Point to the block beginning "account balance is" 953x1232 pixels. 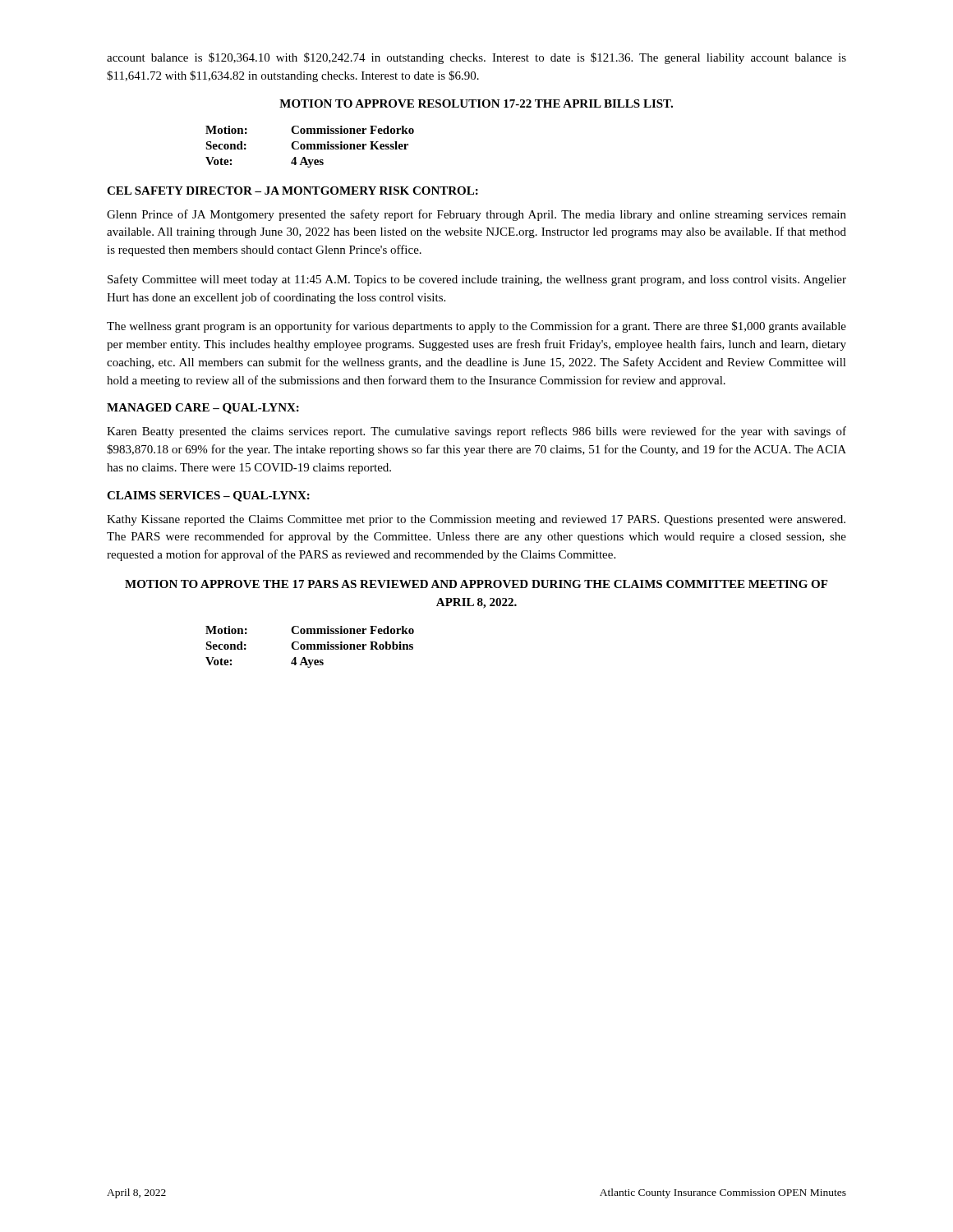(x=476, y=66)
